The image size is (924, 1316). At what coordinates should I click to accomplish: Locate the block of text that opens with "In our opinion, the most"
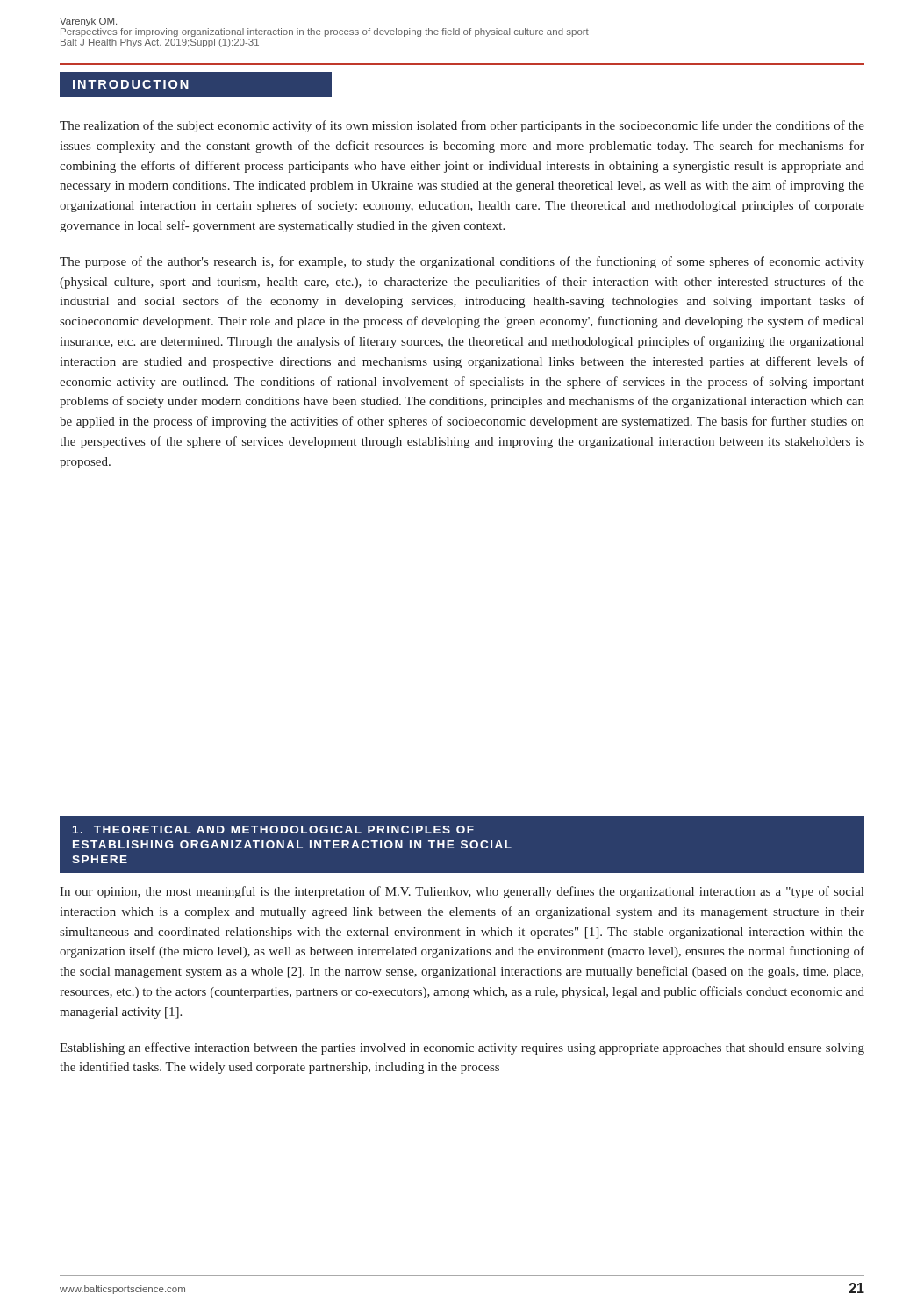pos(462,980)
